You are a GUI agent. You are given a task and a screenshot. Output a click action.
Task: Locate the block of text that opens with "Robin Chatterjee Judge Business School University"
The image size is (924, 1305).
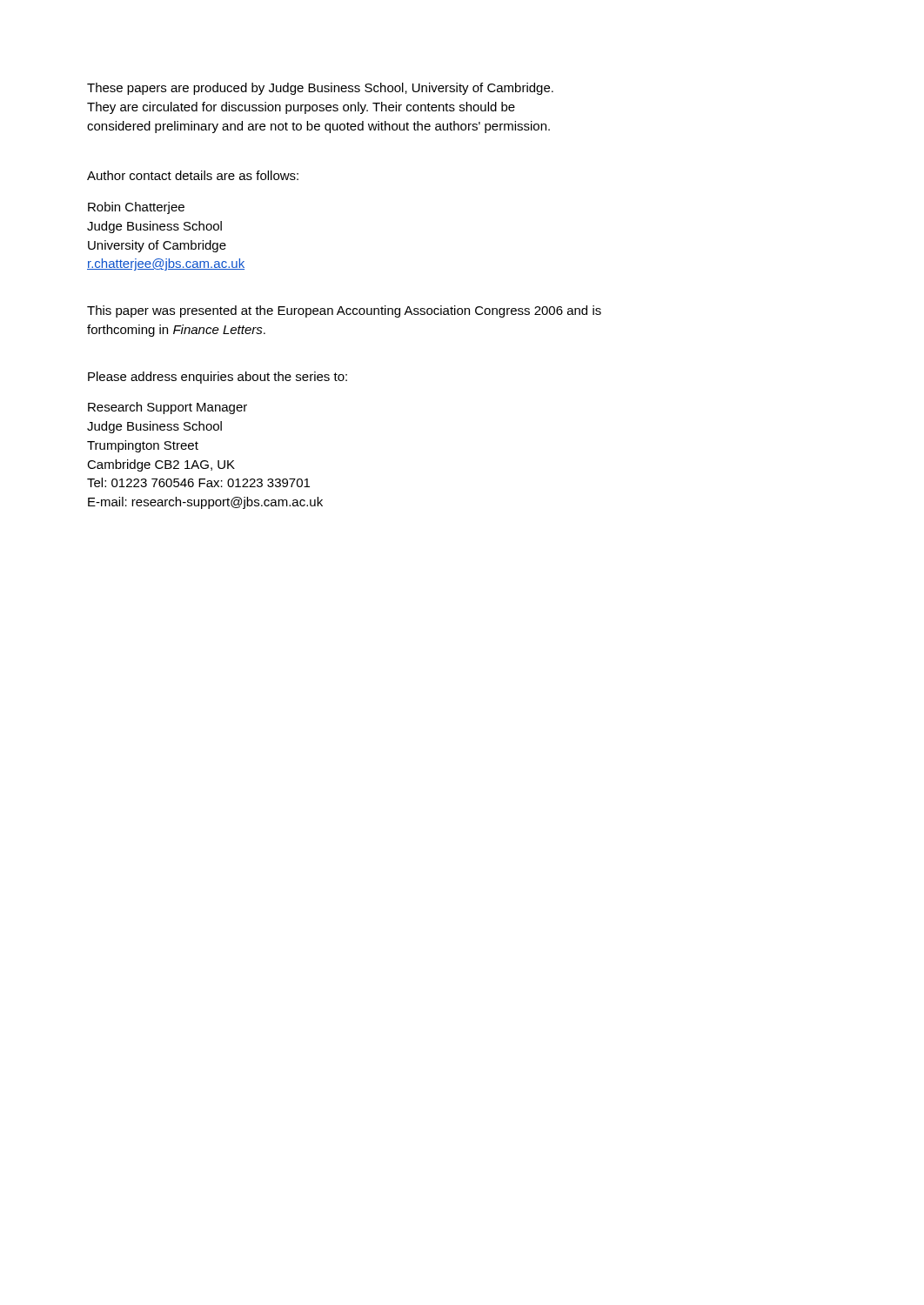point(136,208)
